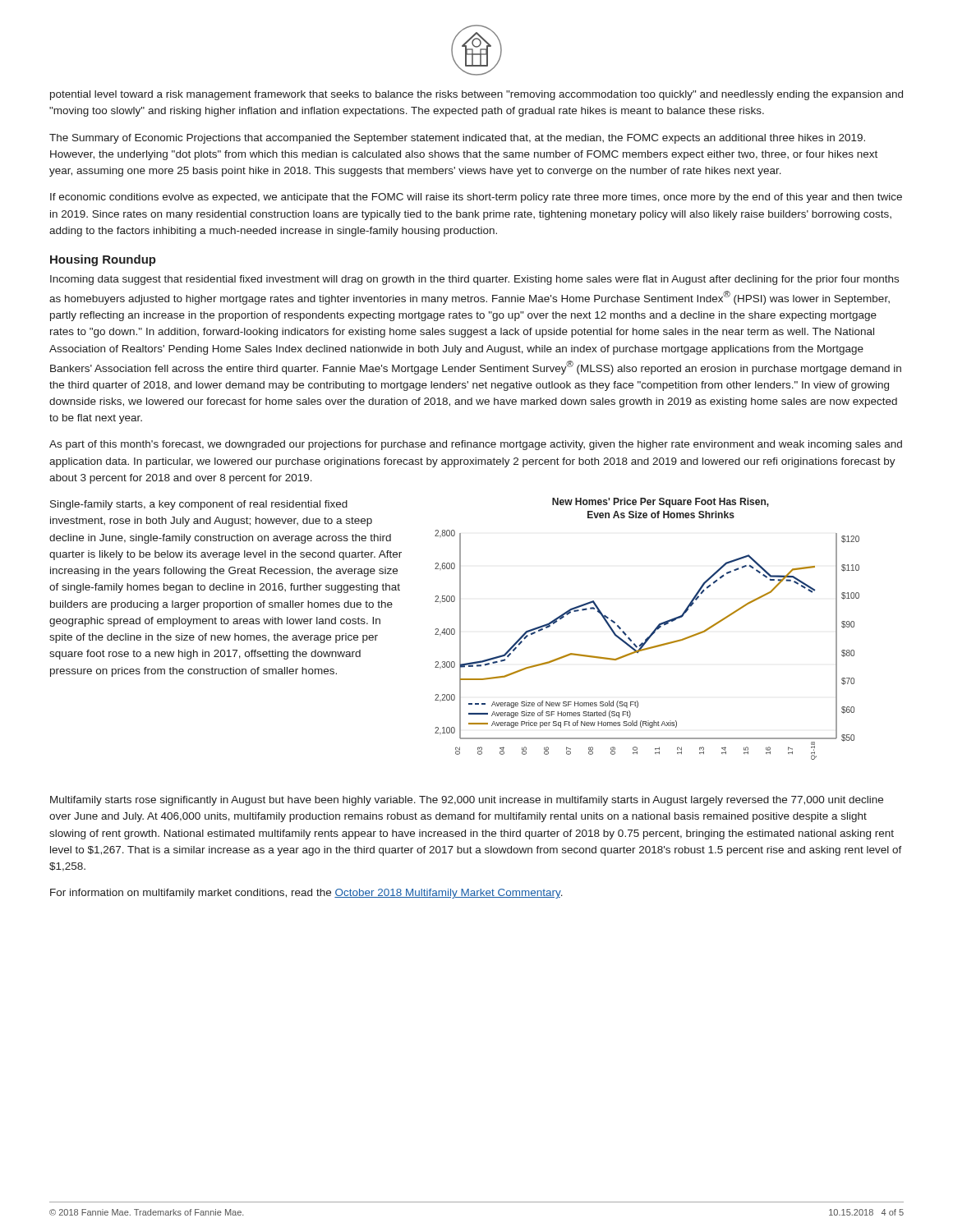Find the line chart
This screenshot has width=953, height=1232.
[661, 654]
